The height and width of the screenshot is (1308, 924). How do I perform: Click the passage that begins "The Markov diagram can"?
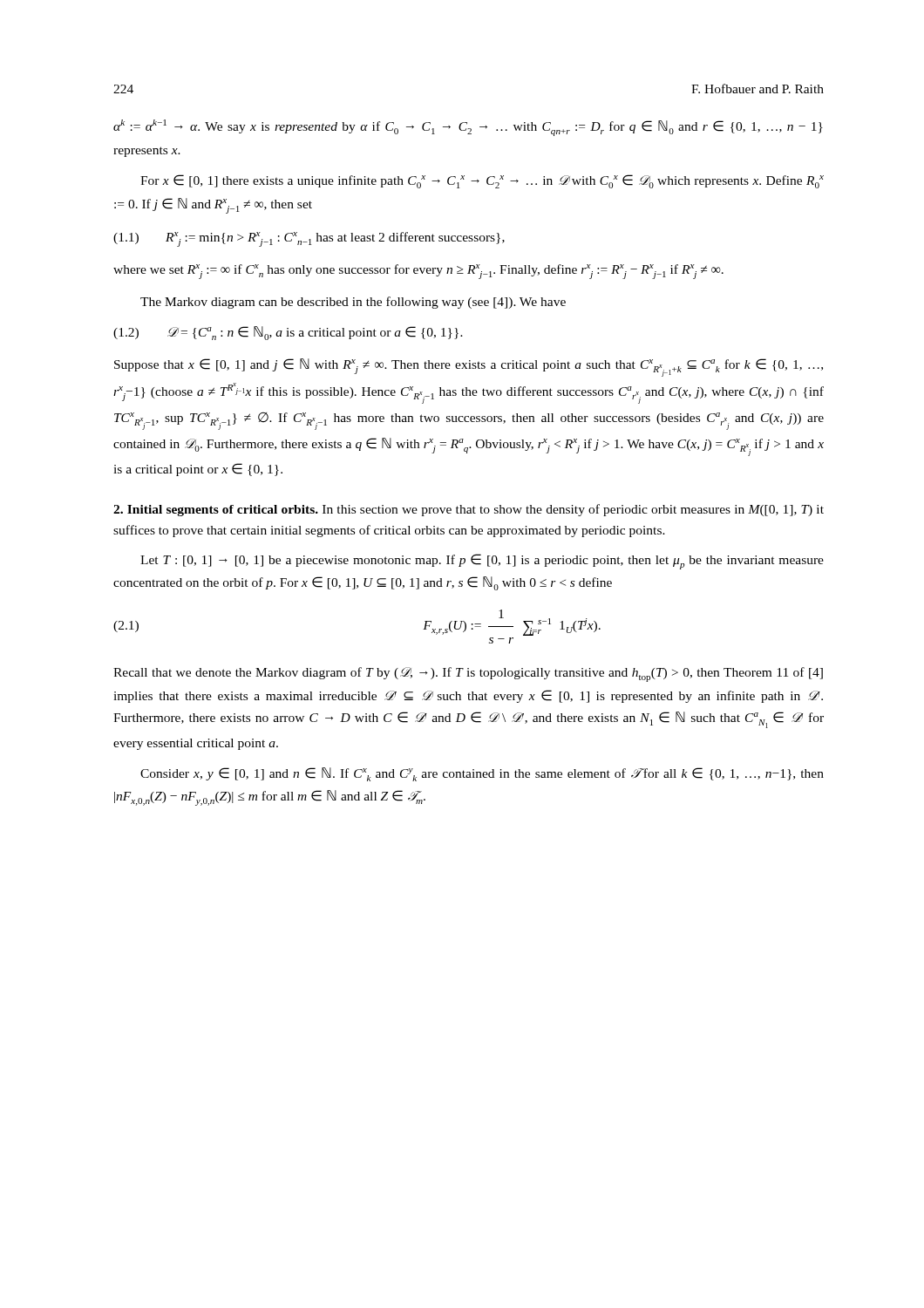[x=469, y=301]
